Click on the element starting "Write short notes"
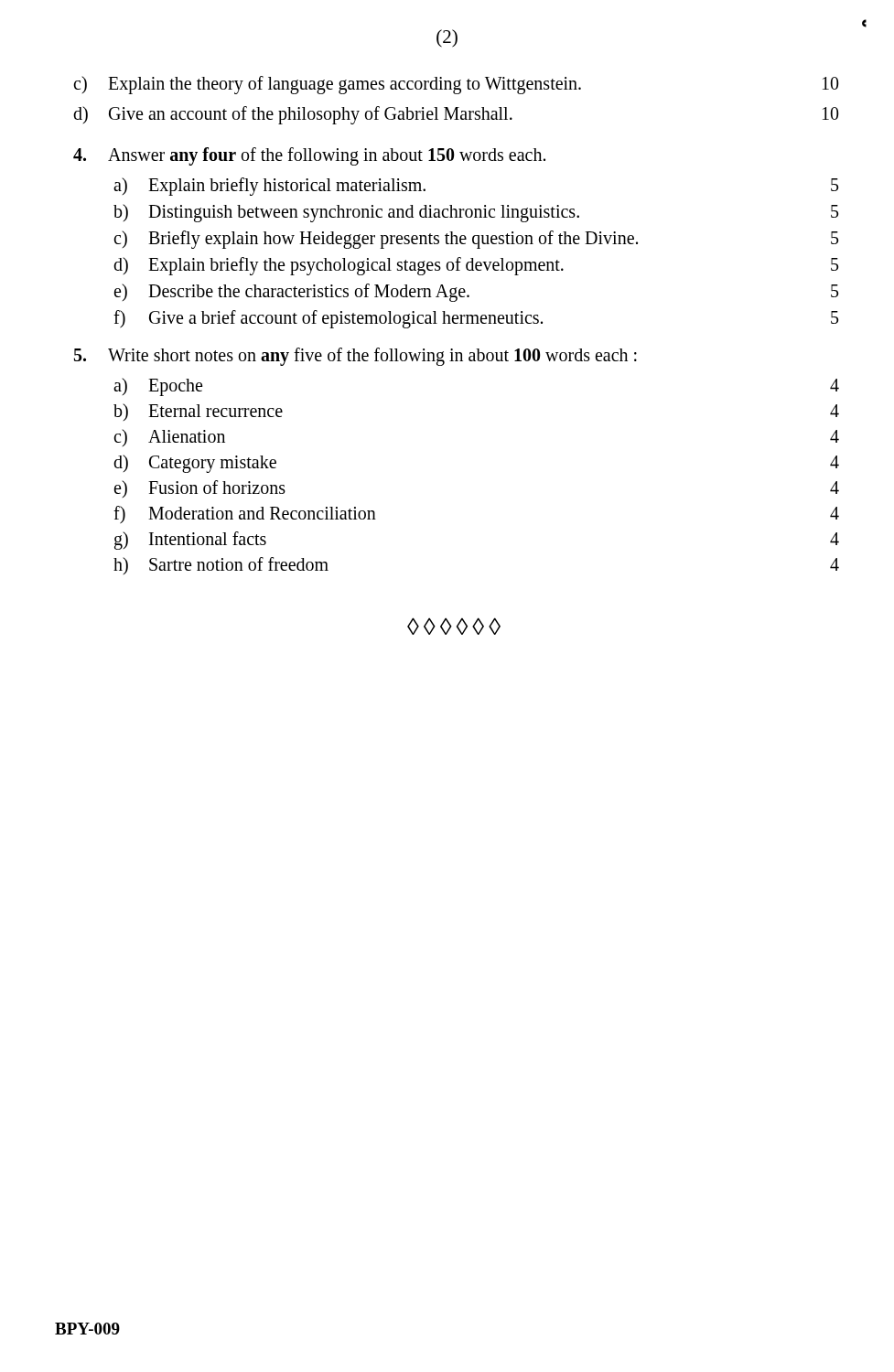This screenshot has width=894, height=1372. click(456, 355)
